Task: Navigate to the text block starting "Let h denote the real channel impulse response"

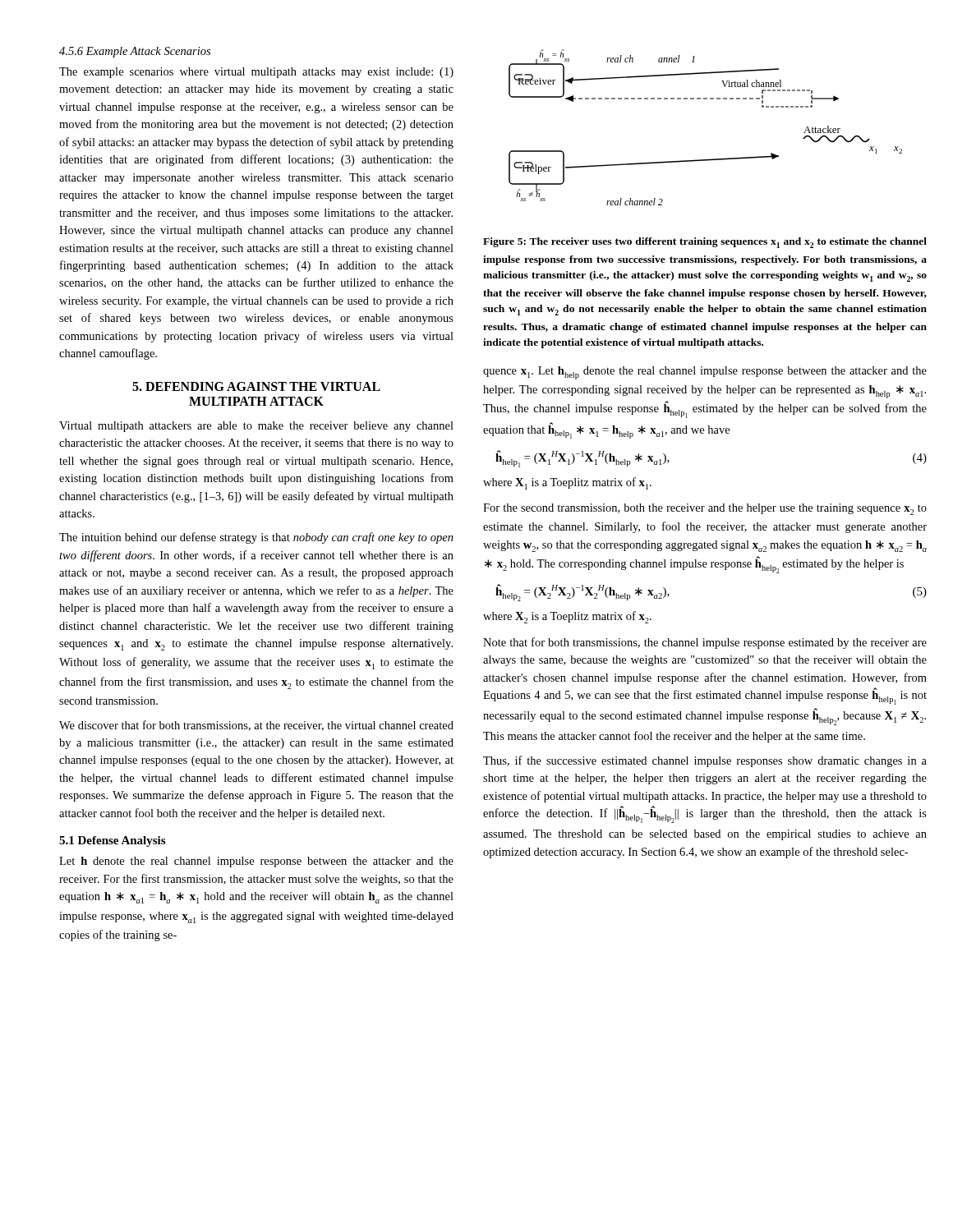Action: point(256,898)
